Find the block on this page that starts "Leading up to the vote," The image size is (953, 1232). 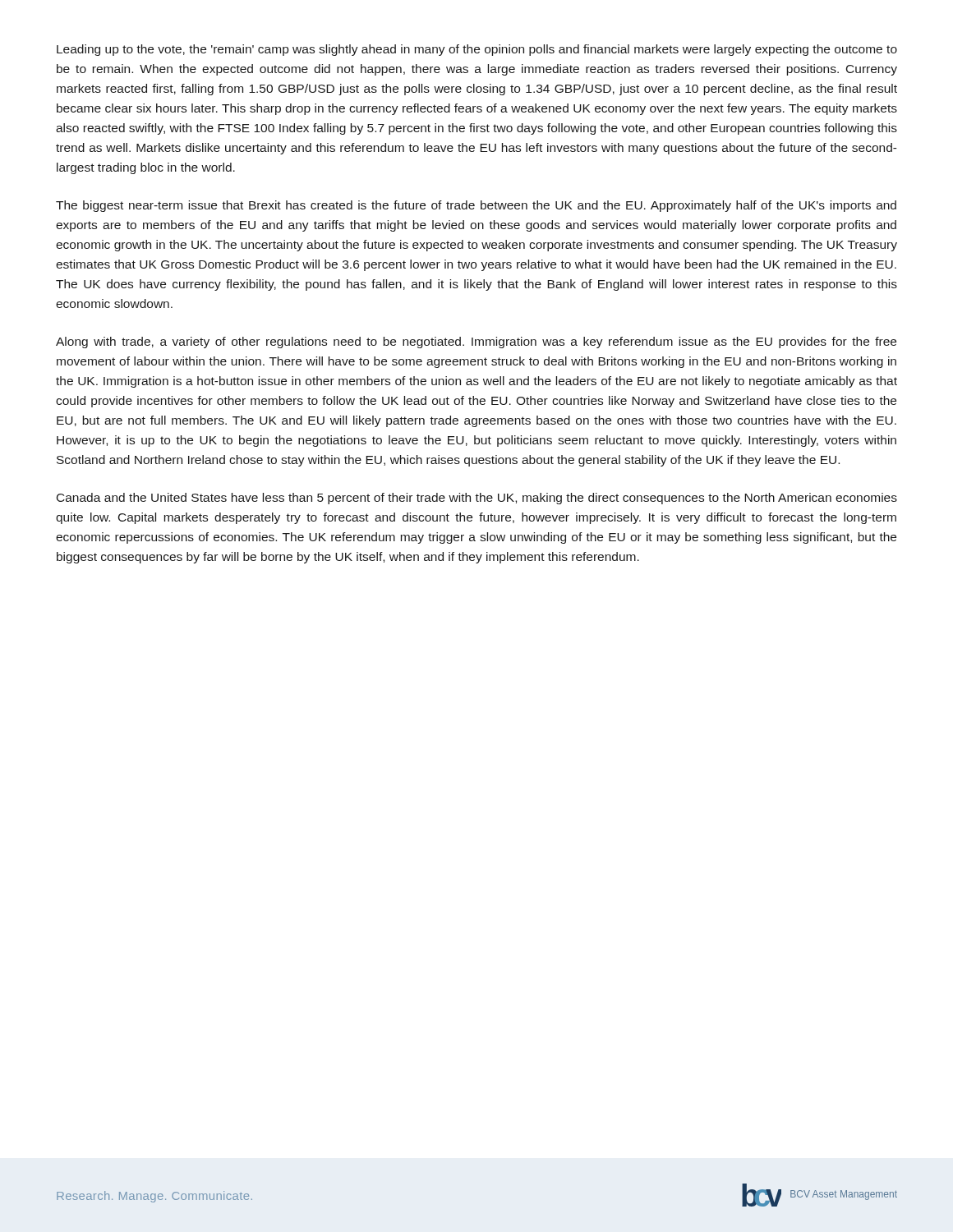476,108
